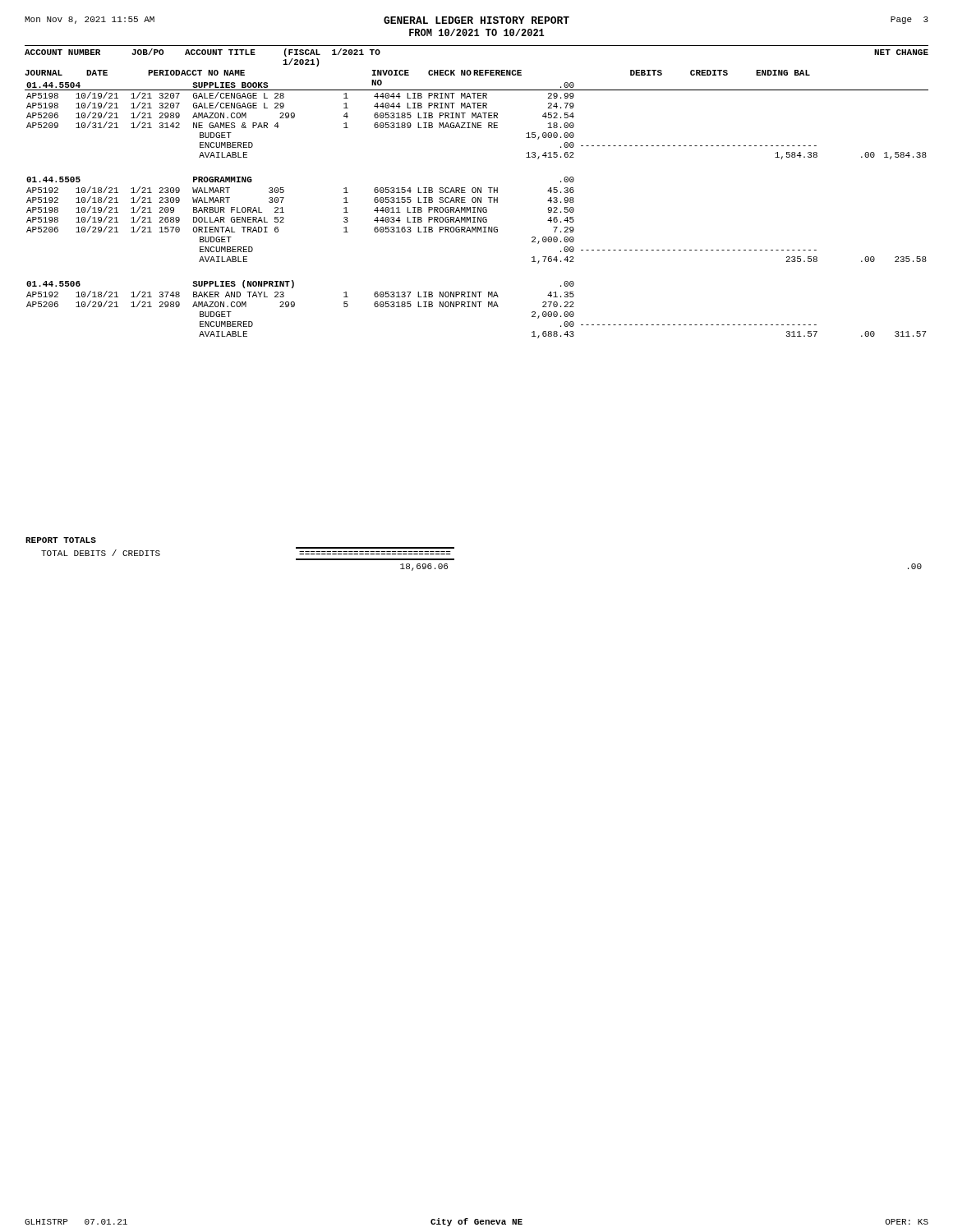The height and width of the screenshot is (1232, 953).
Task: Select the table that reads "6053185 LIB PRINT"
Action: click(x=476, y=207)
